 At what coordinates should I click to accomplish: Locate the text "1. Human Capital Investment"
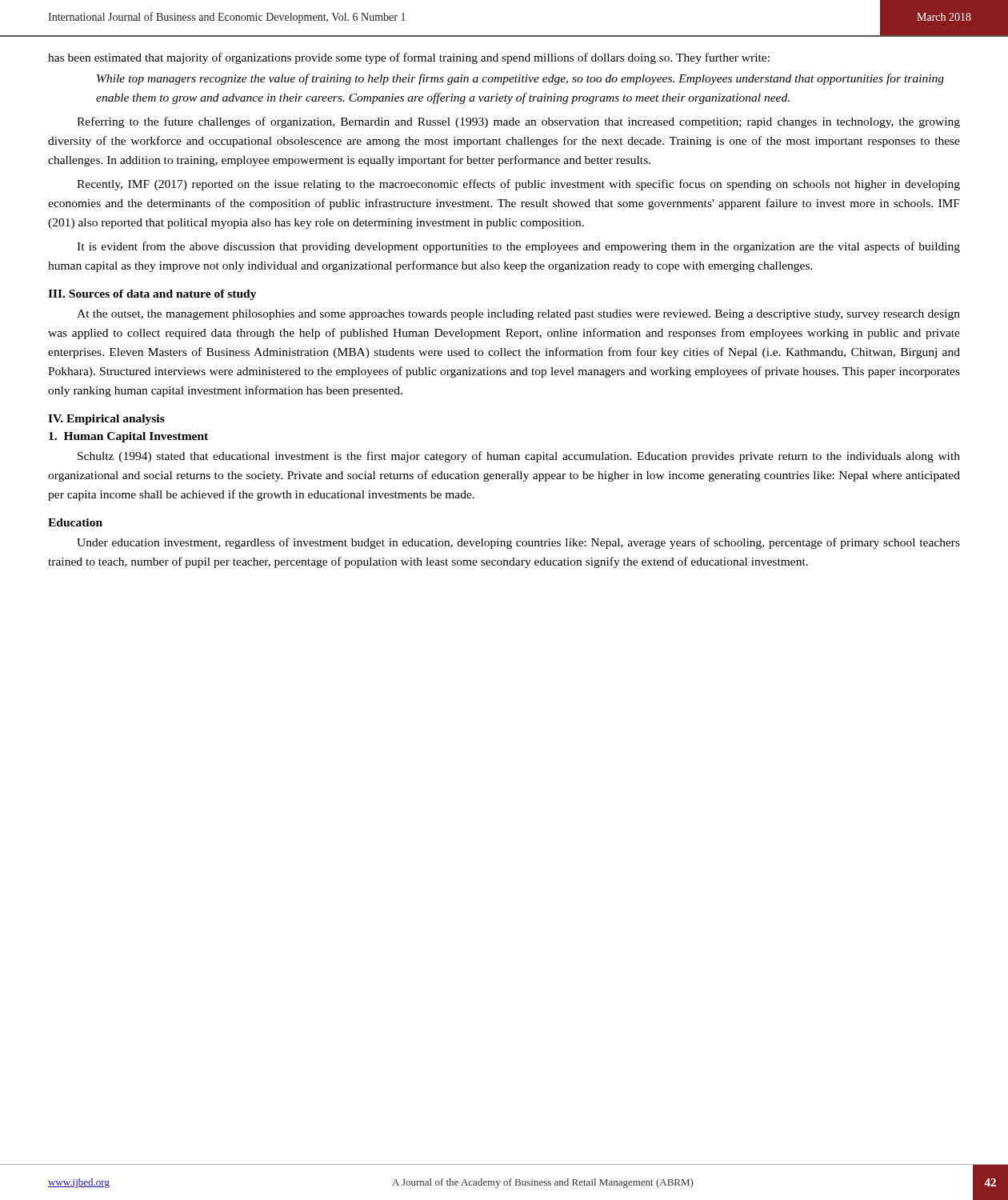[128, 436]
